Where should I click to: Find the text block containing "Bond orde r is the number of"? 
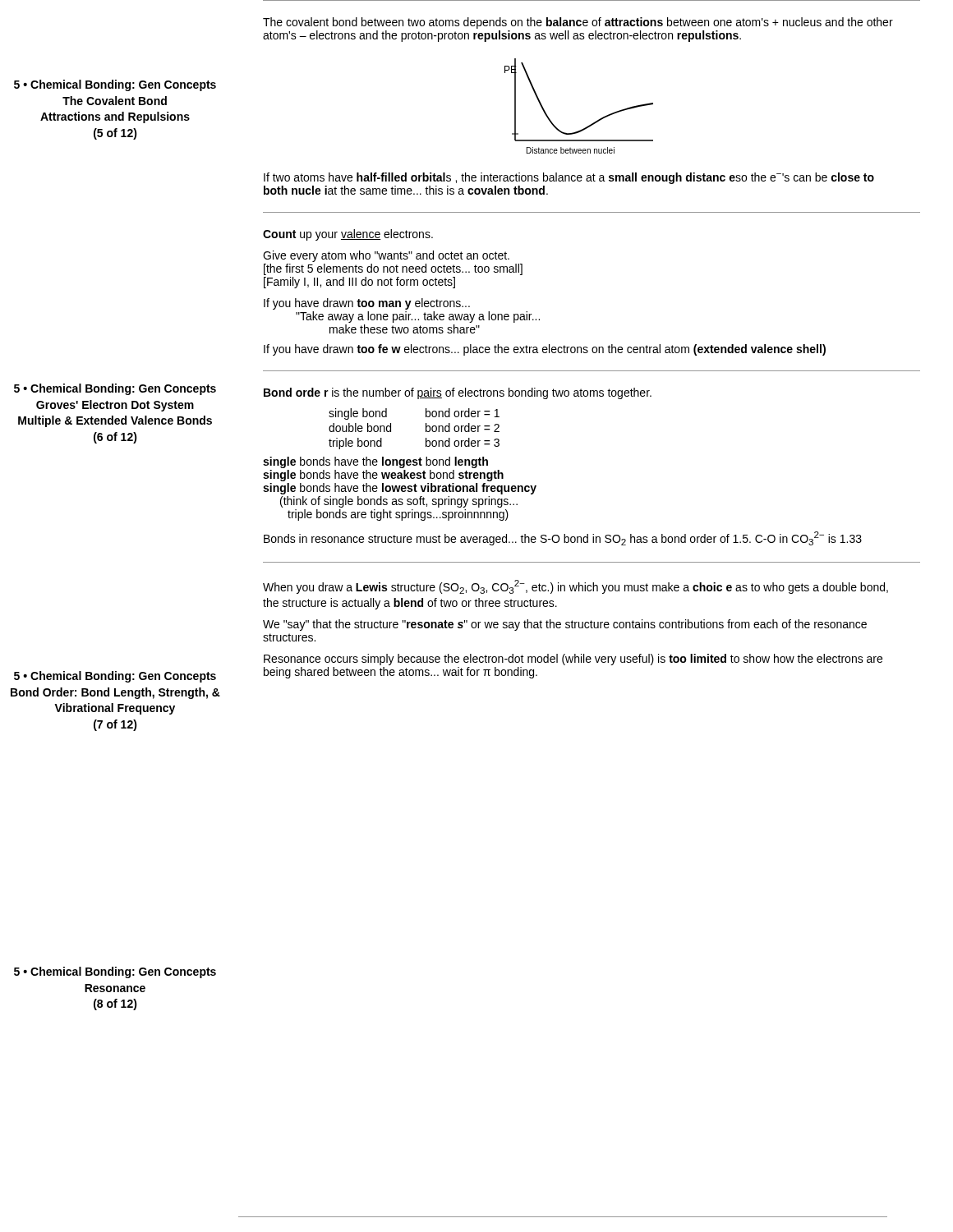[x=458, y=393]
